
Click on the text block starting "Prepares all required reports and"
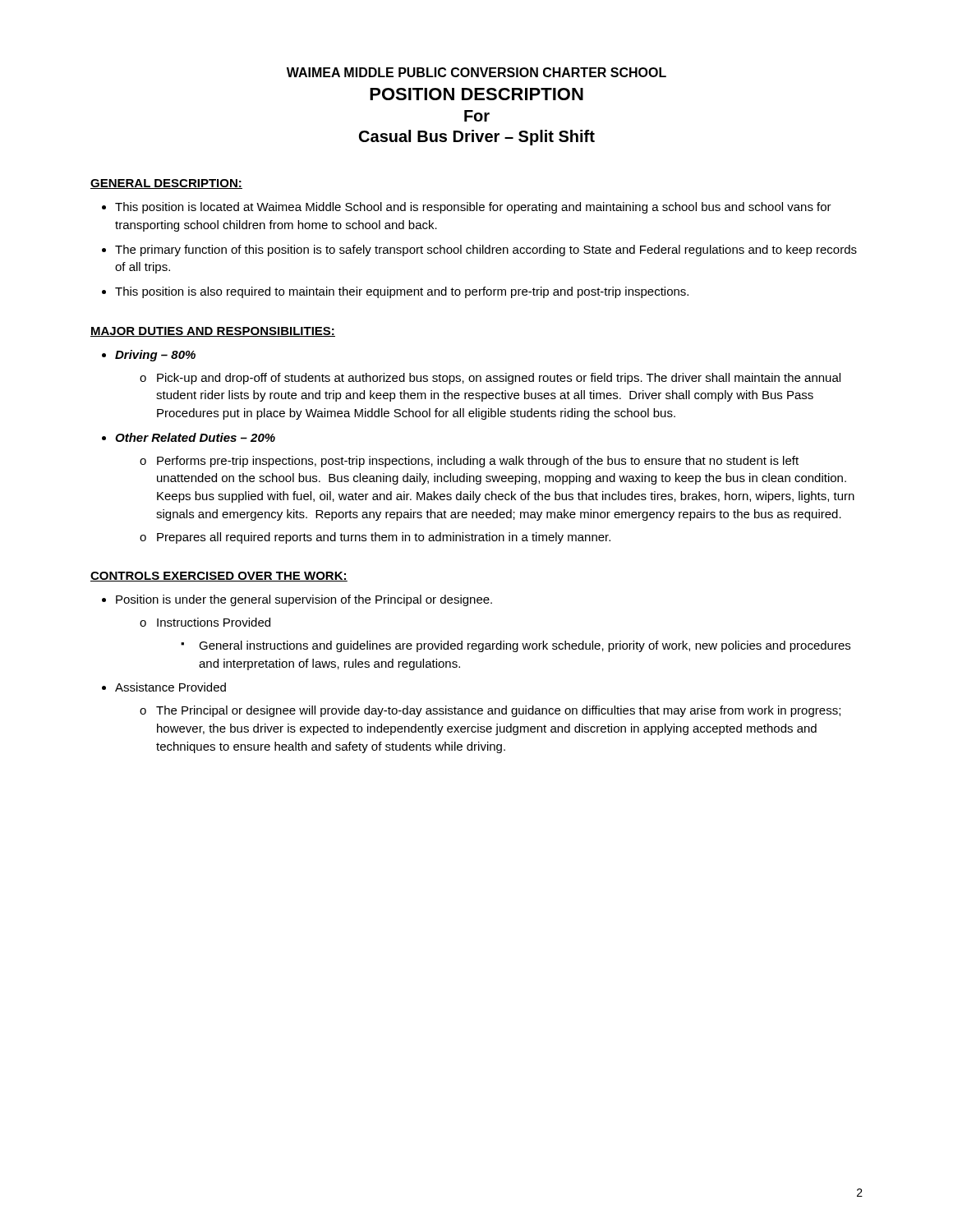click(384, 536)
